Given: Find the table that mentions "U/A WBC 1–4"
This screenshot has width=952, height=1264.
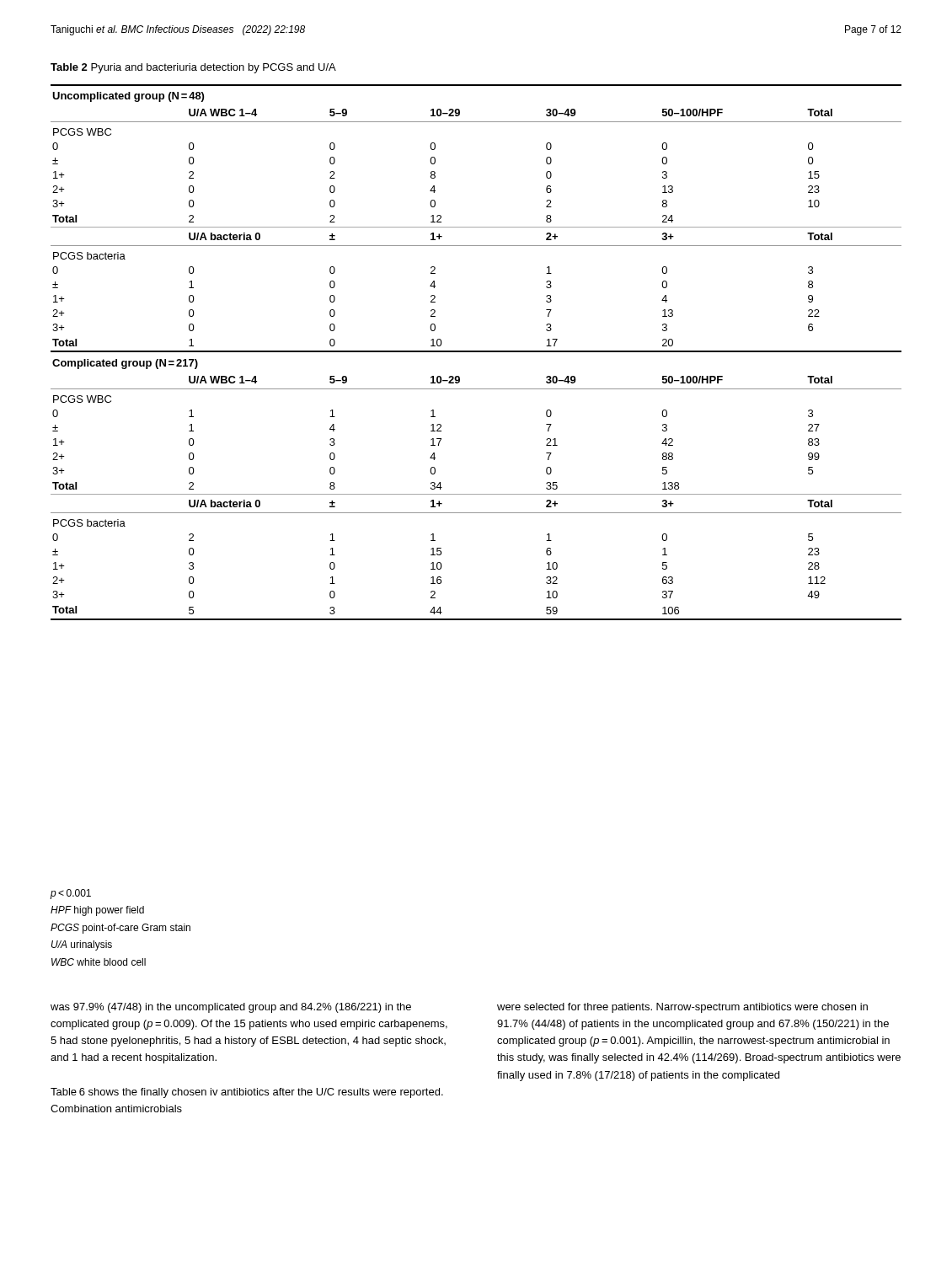Looking at the screenshot, I should pos(476,352).
